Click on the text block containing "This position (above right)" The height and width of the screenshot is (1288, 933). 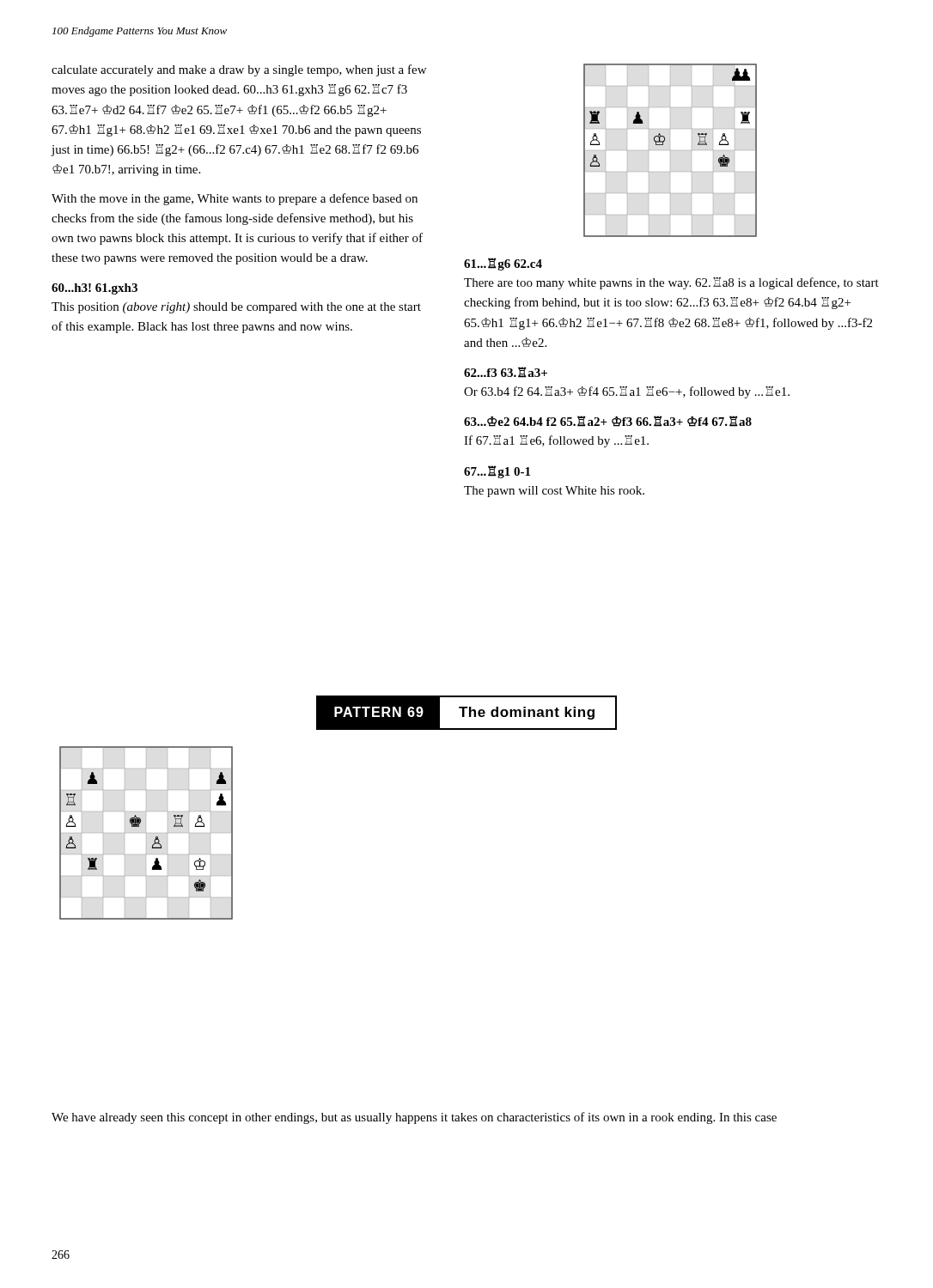point(236,316)
